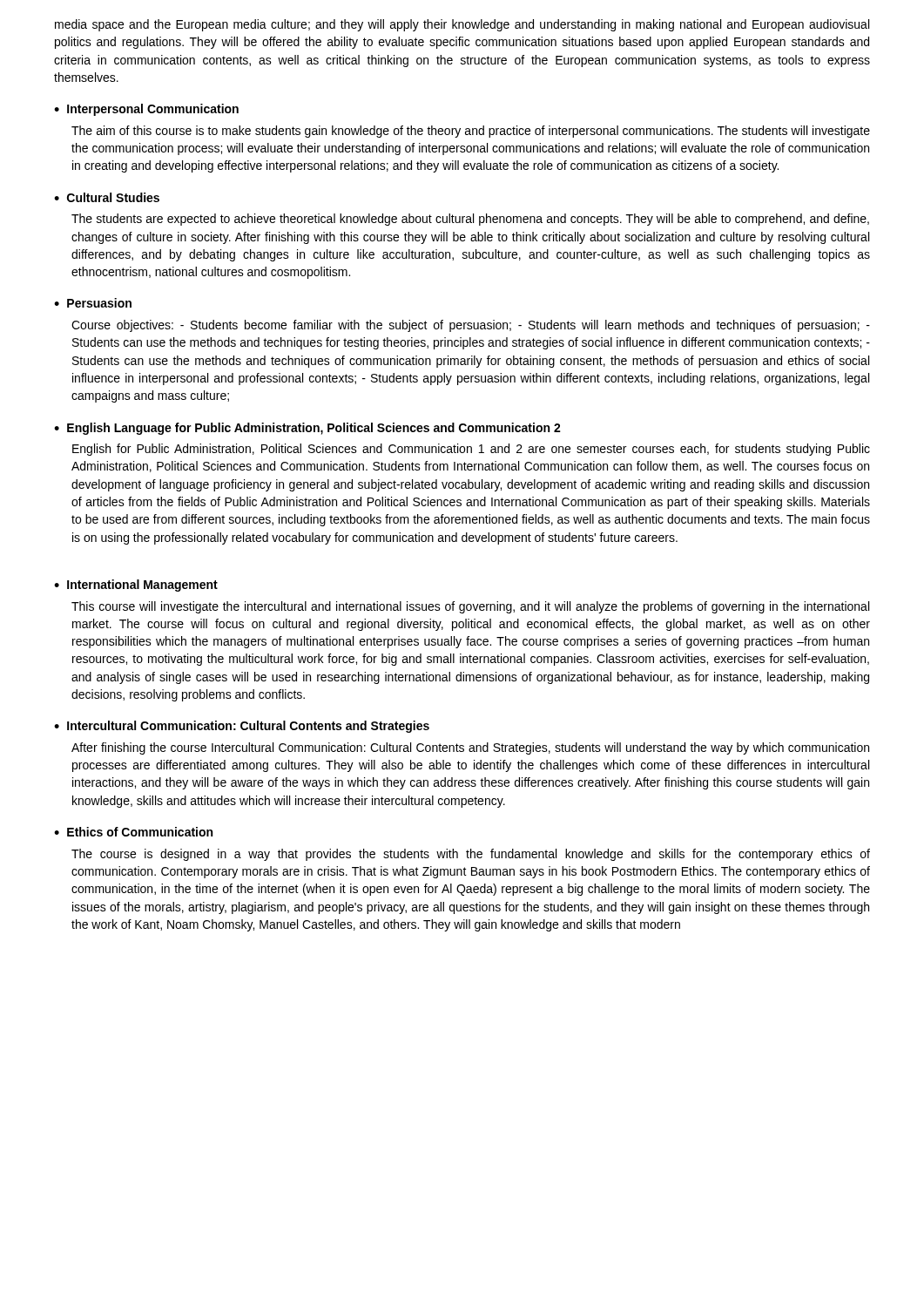
Task: Find the block on this page that starts "• Cultural Studies The students"
Action: tap(462, 235)
